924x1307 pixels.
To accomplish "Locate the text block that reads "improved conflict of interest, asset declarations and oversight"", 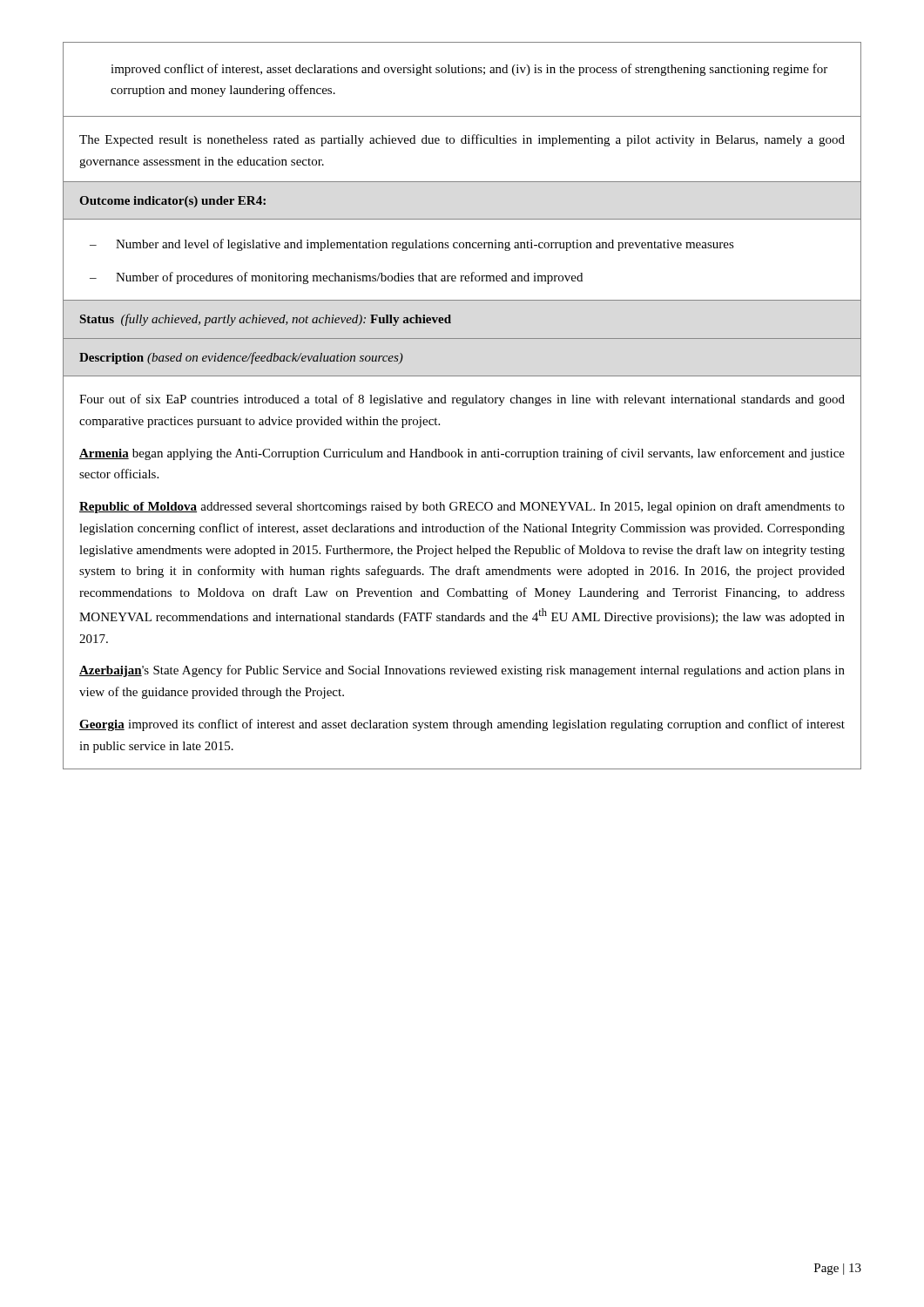I will tap(469, 79).
